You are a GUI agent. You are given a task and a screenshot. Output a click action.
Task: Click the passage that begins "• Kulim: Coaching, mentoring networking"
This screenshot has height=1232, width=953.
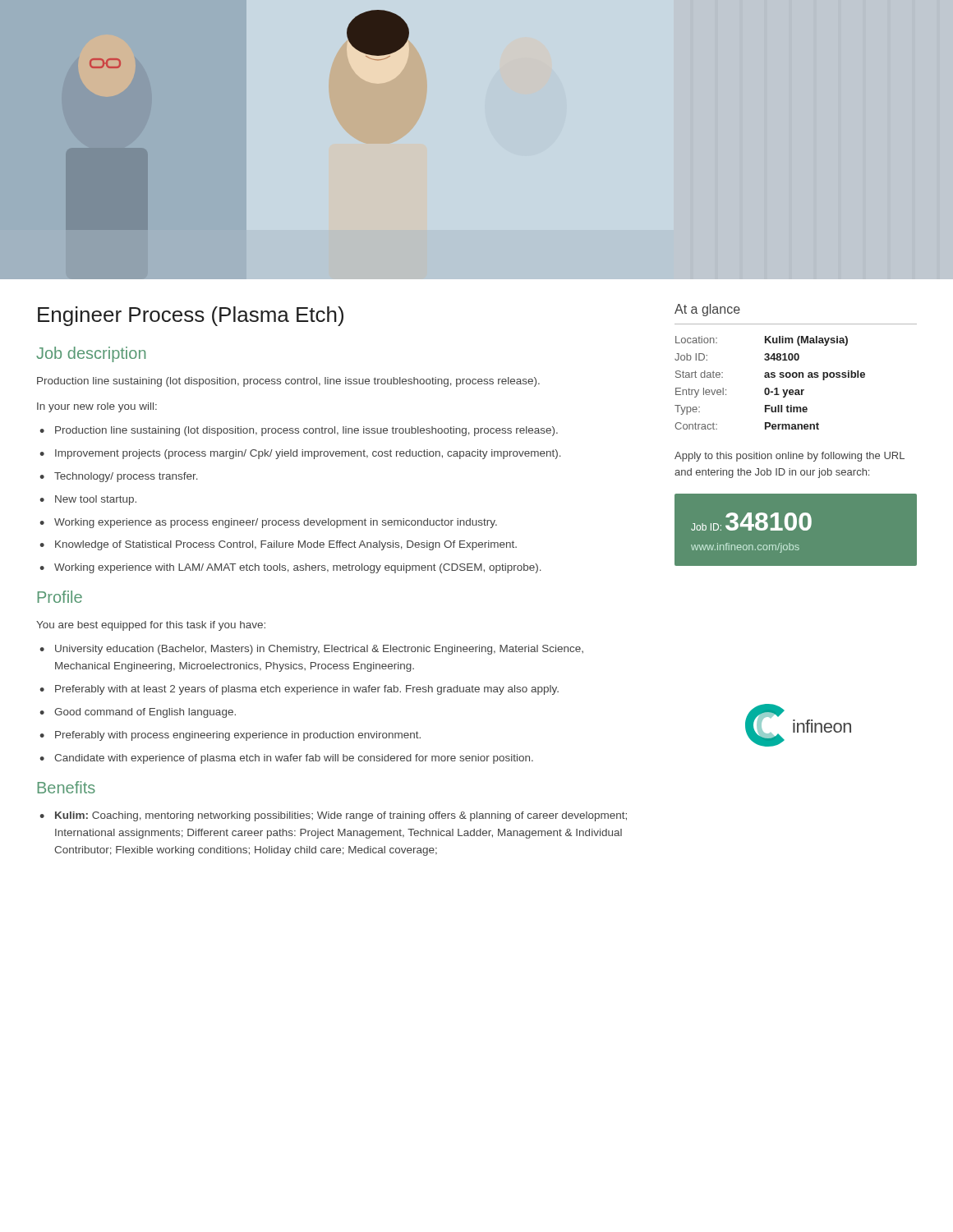[334, 831]
